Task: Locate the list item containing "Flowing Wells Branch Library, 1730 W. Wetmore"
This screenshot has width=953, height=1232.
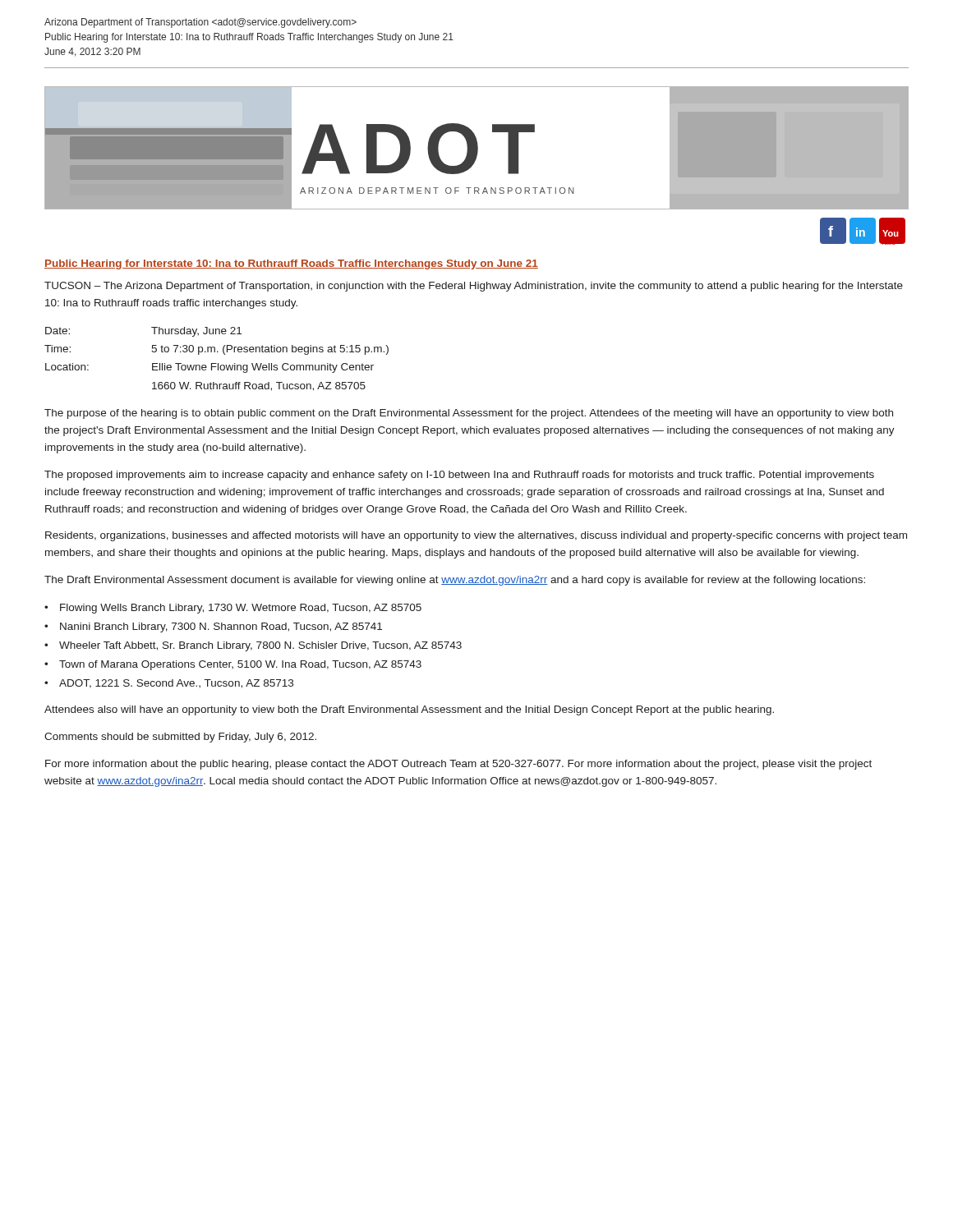Action: tap(240, 607)
